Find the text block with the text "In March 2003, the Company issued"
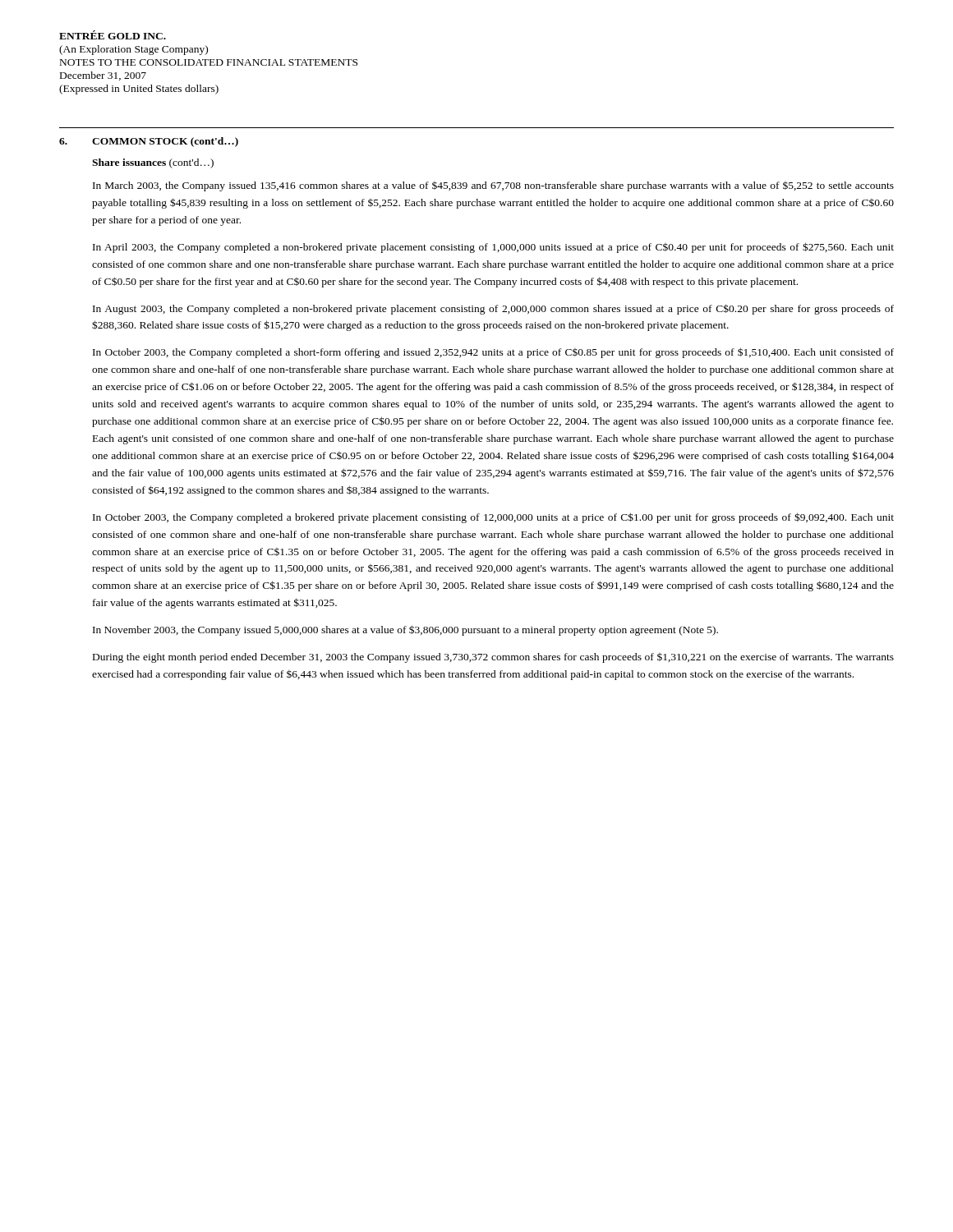953x1232 pixels. 493,202
